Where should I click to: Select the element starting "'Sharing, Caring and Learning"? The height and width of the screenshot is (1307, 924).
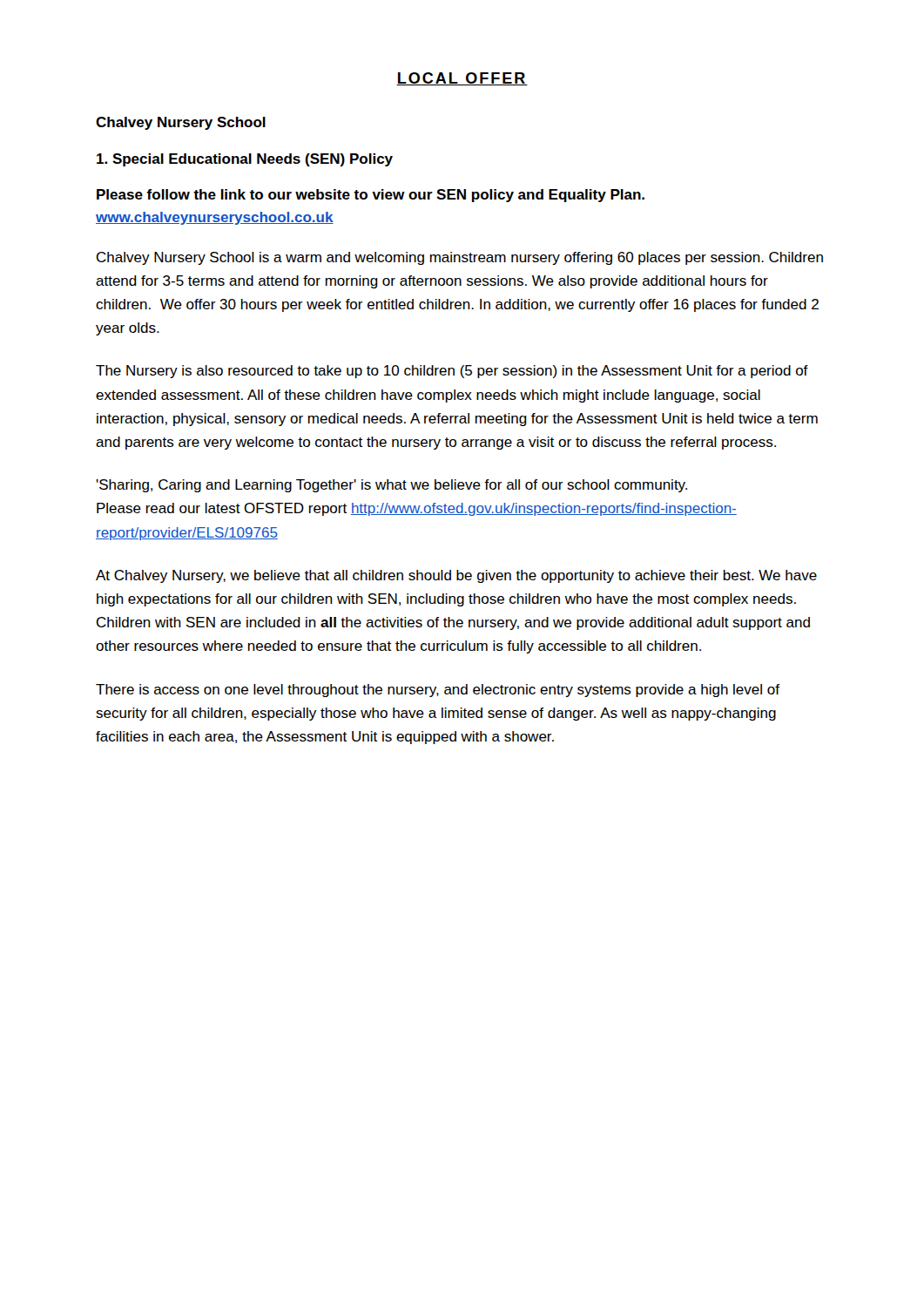[x=416, y=509]
